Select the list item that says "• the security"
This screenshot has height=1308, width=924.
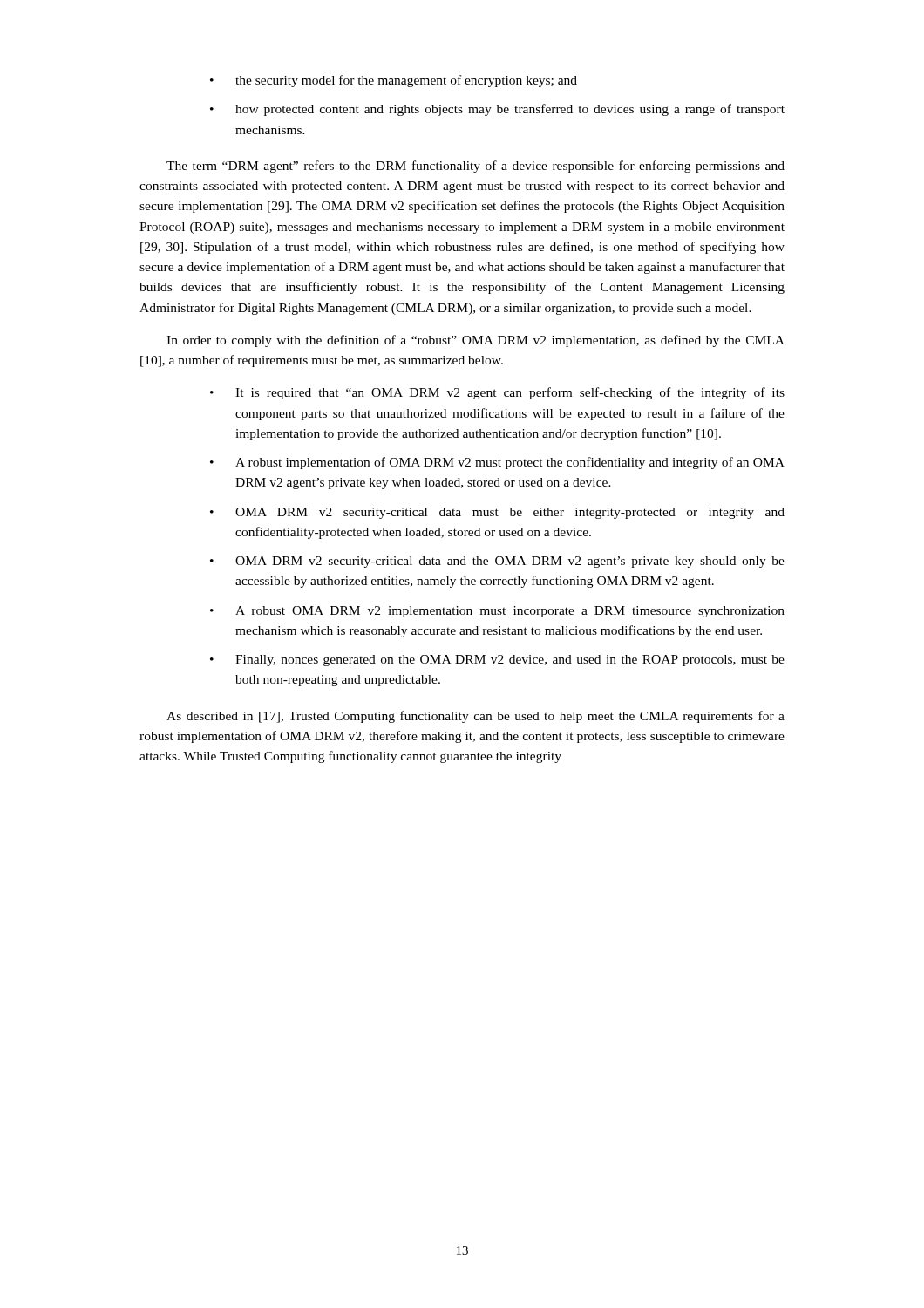pyautogui.click(x=497, y=80)
